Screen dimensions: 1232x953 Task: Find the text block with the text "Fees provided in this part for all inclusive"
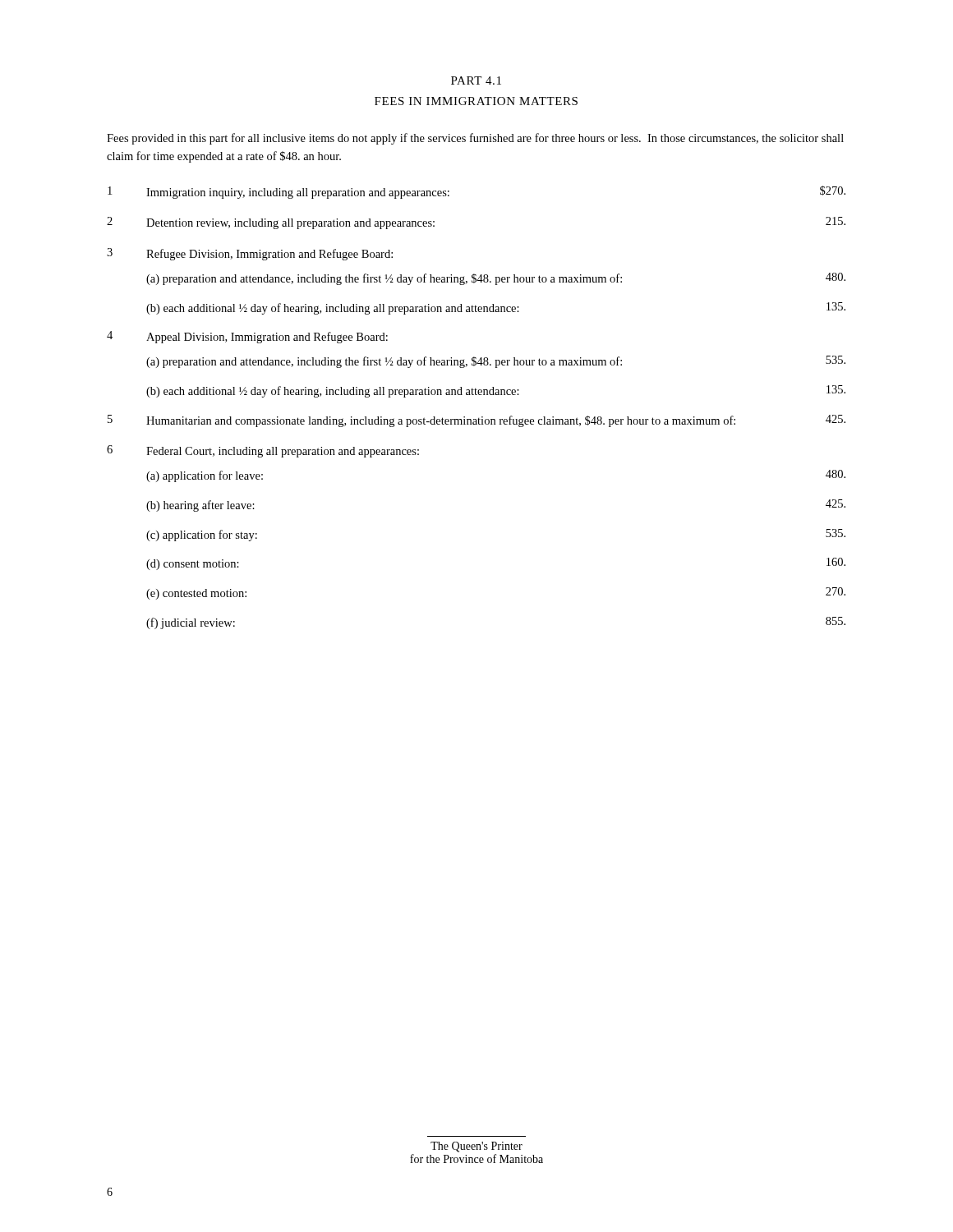click(x=475, y=147)
